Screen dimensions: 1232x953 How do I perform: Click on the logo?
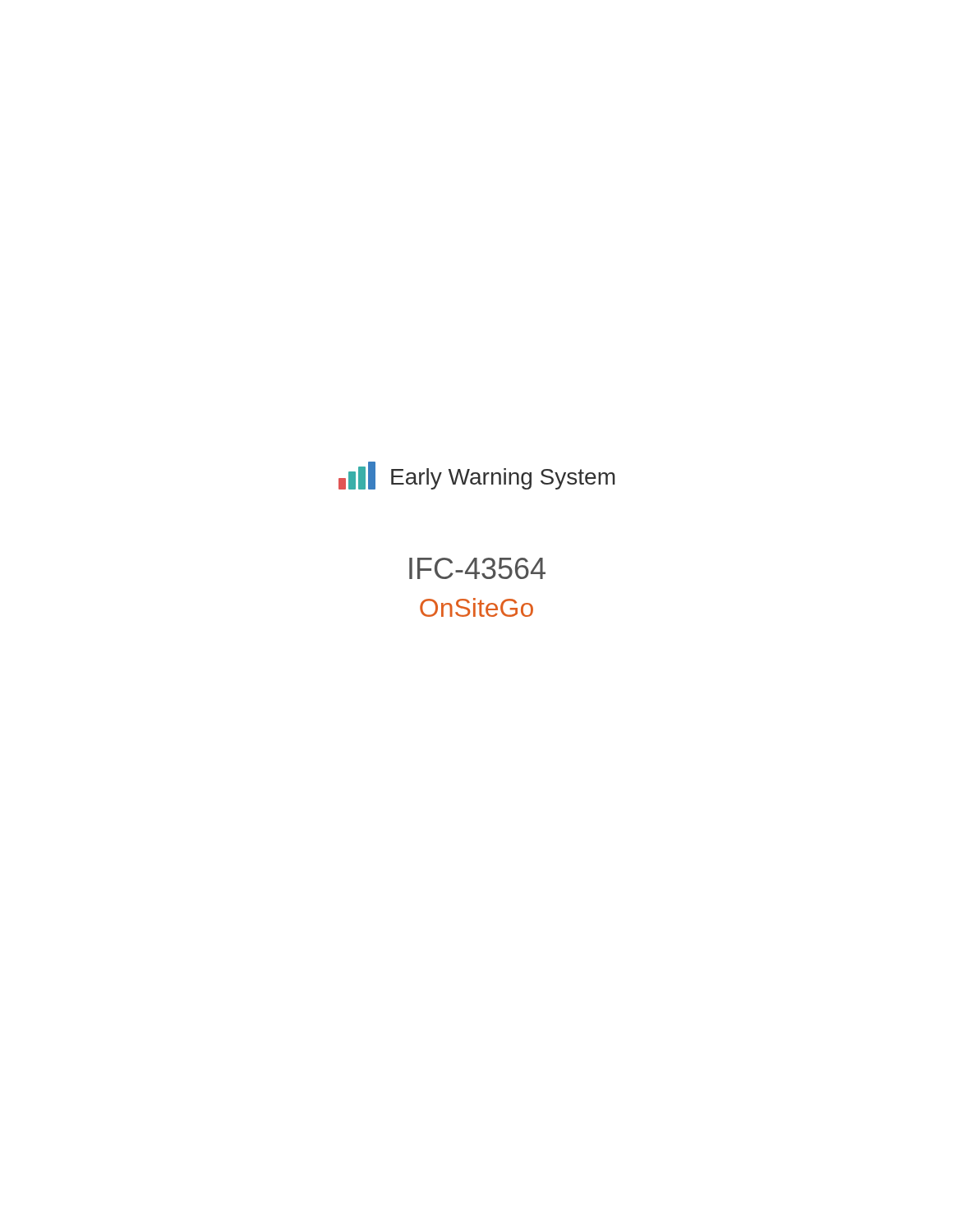tap(358, 477)
